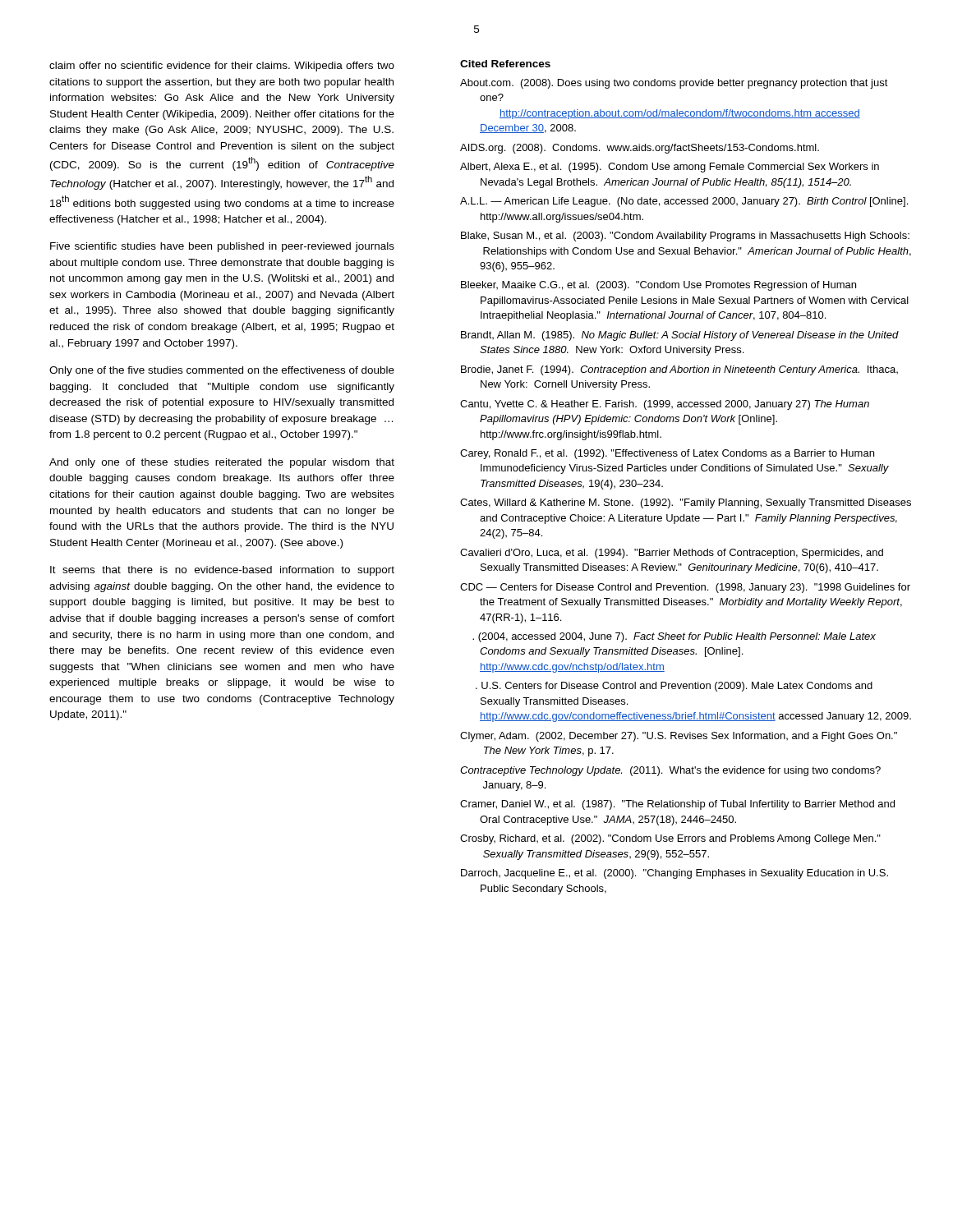Select the list item with the text "Clymer, Adam. (2002, December 27). "U.S."
The height and width of the screenshot is (1232, 953).
pos(679,743)
